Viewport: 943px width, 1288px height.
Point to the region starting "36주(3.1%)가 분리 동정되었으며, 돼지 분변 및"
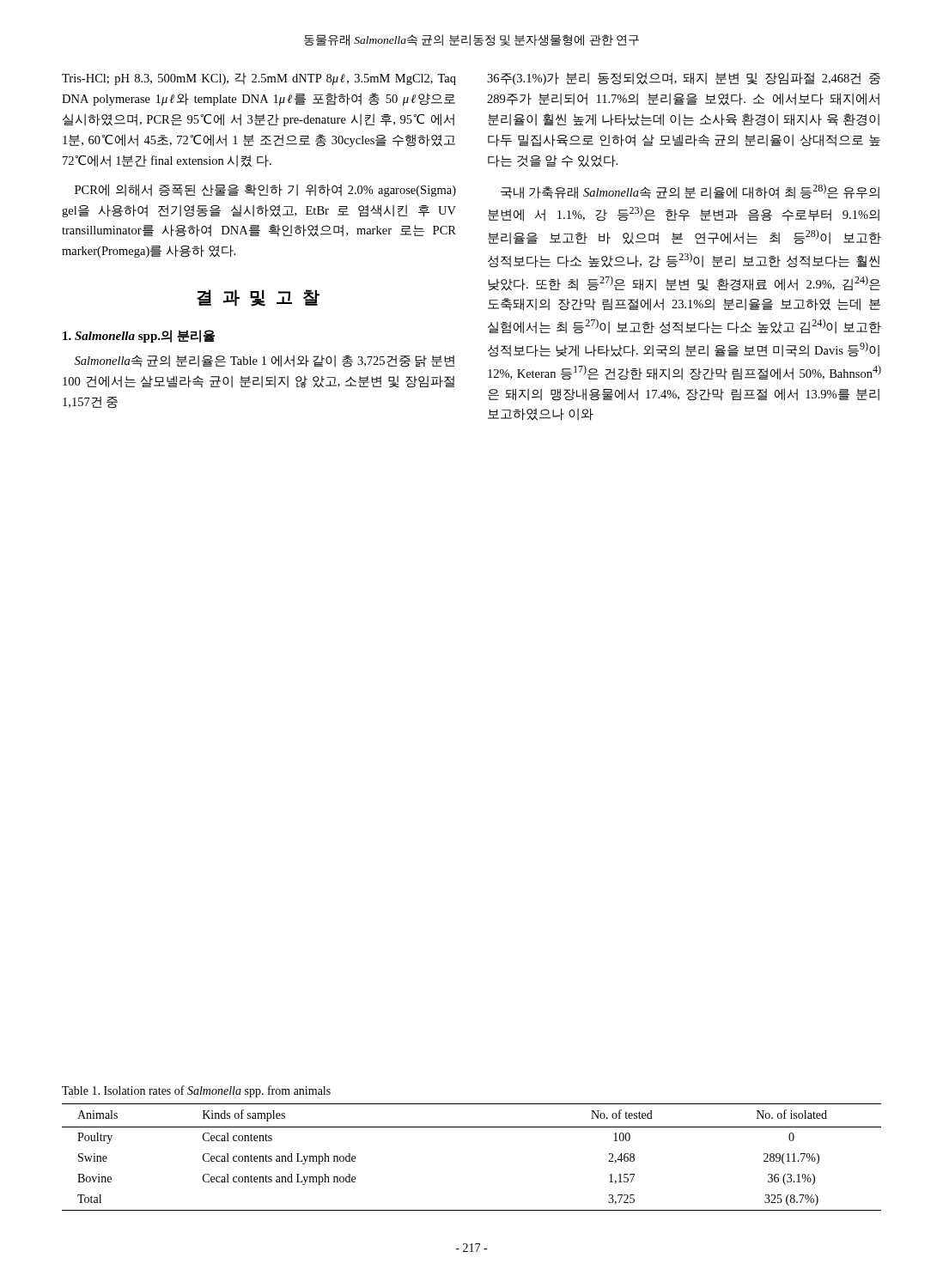tap(684, 120)
